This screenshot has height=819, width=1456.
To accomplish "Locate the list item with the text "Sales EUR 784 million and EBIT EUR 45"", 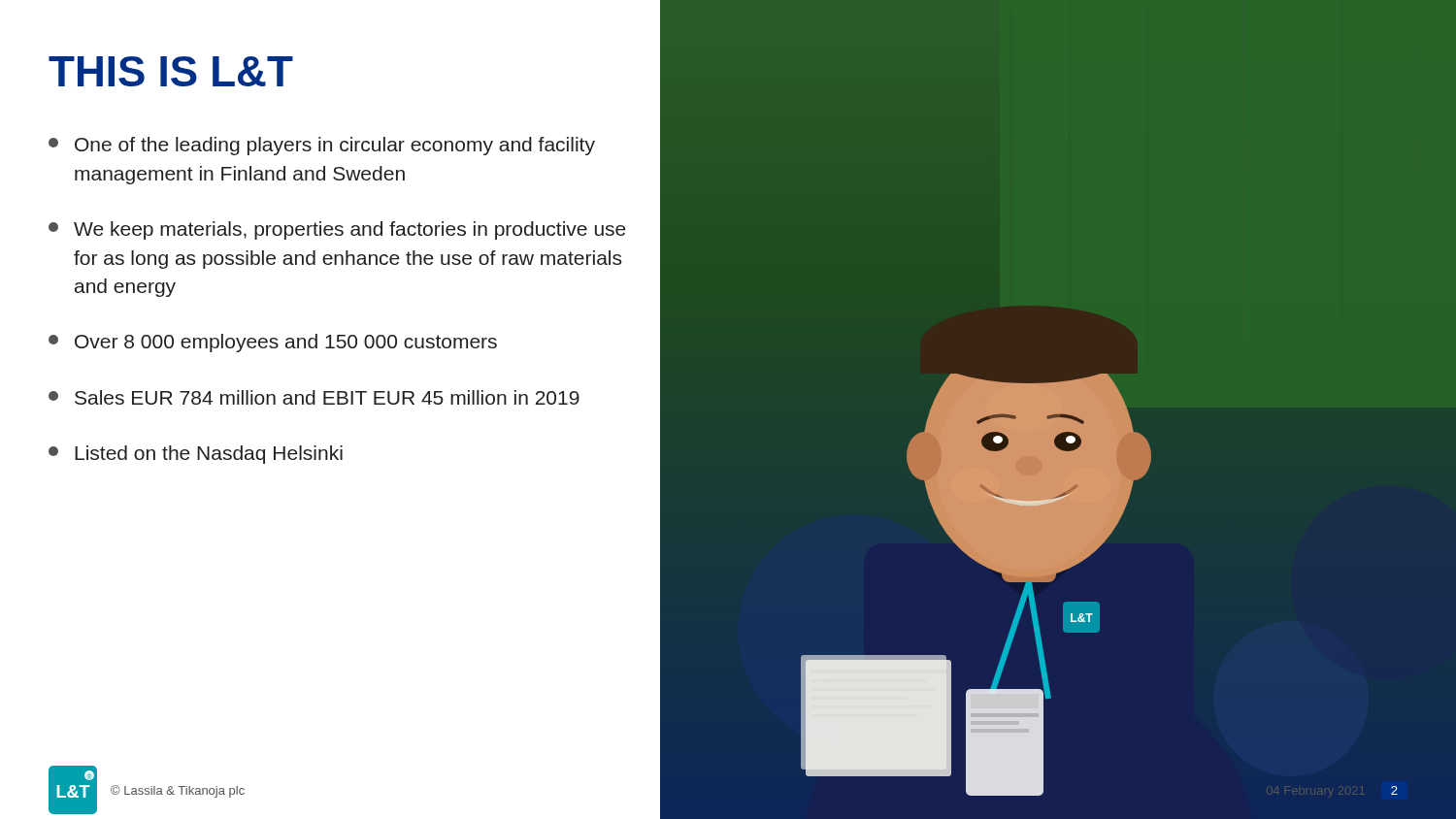I will (340, 397).
